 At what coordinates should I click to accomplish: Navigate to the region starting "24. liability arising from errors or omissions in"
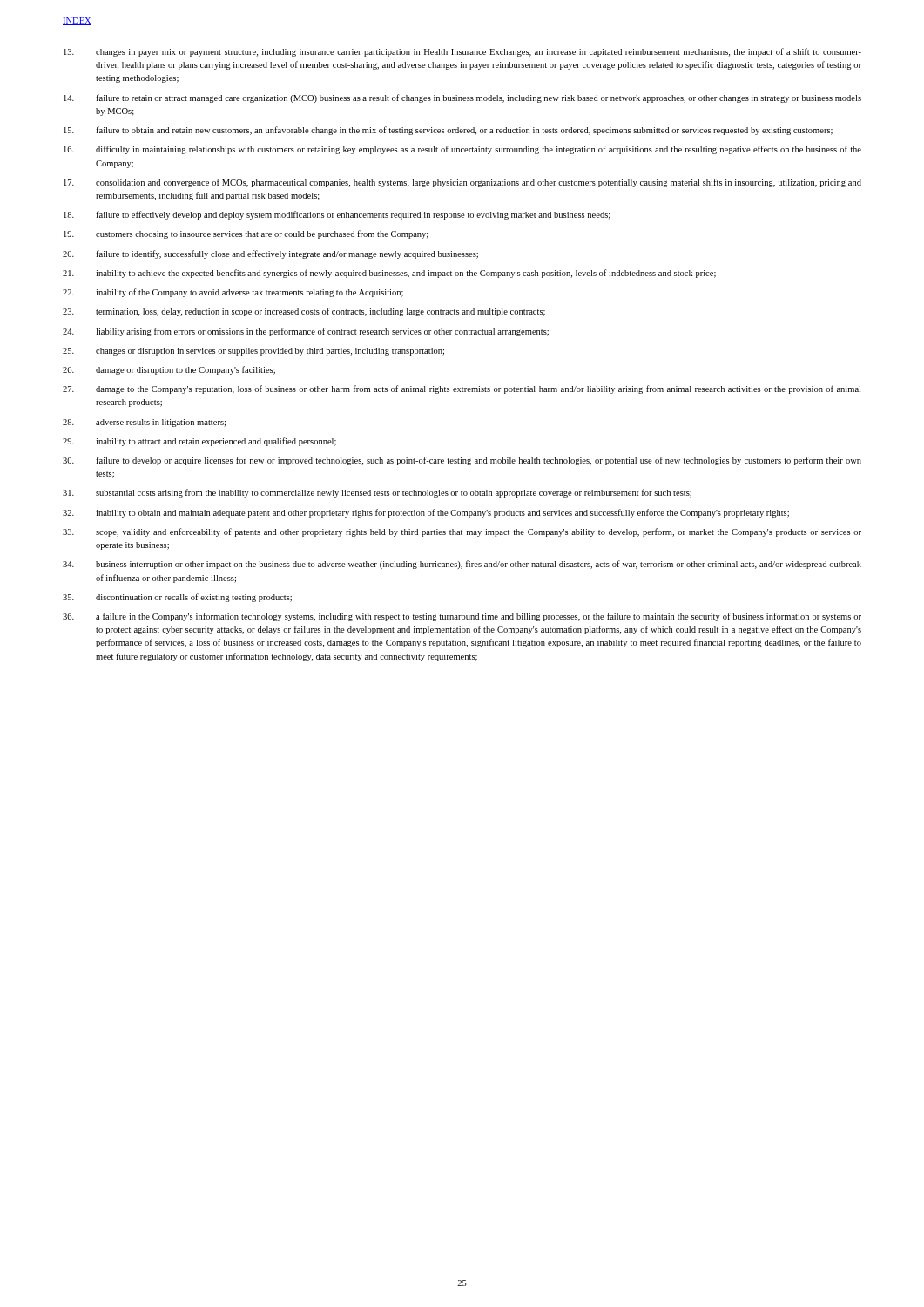click(x=462, y=331)
